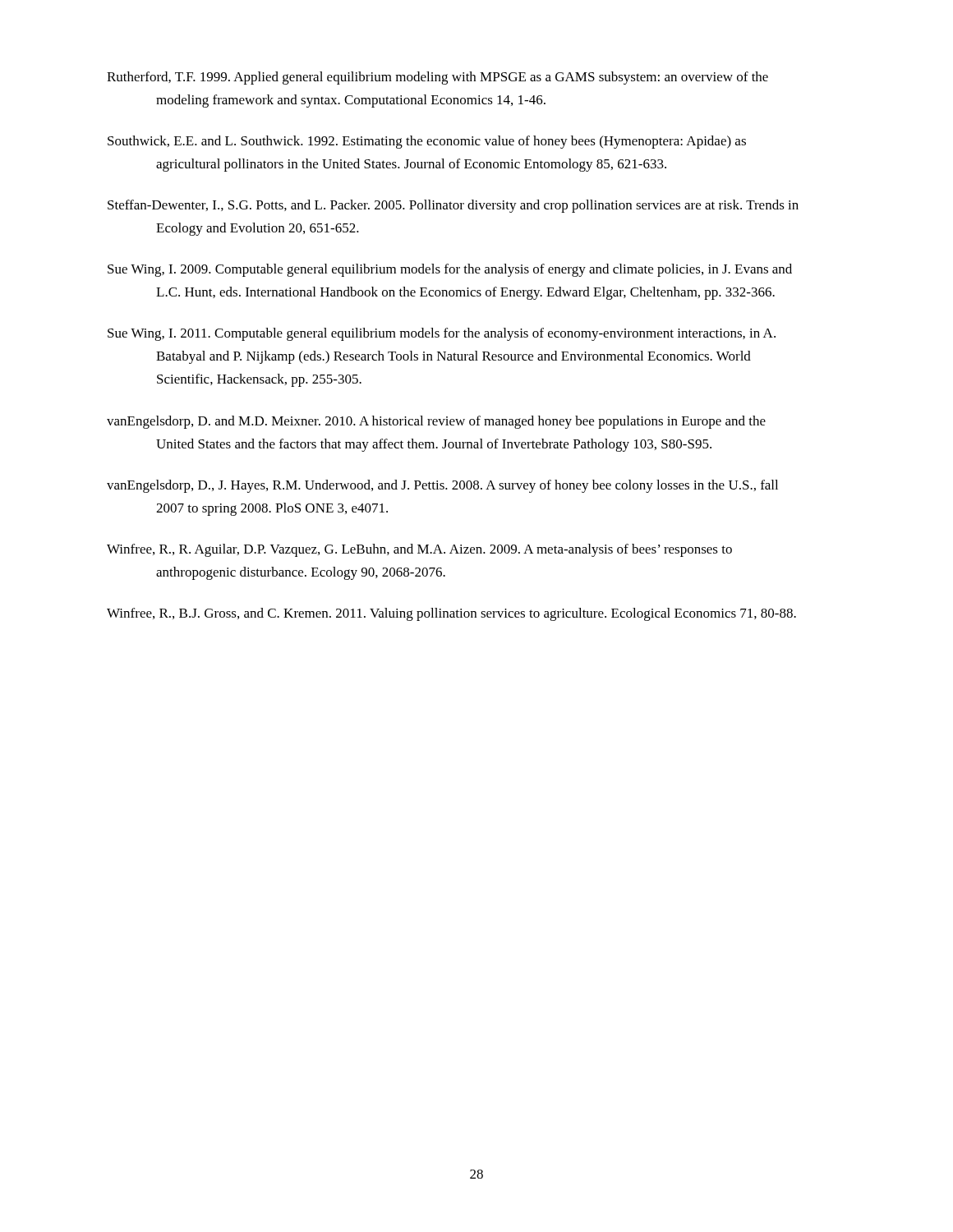The image size is (953, 1232).
Task: Select the region starting "Winfree, R., R."
Action: click(420, 560)
